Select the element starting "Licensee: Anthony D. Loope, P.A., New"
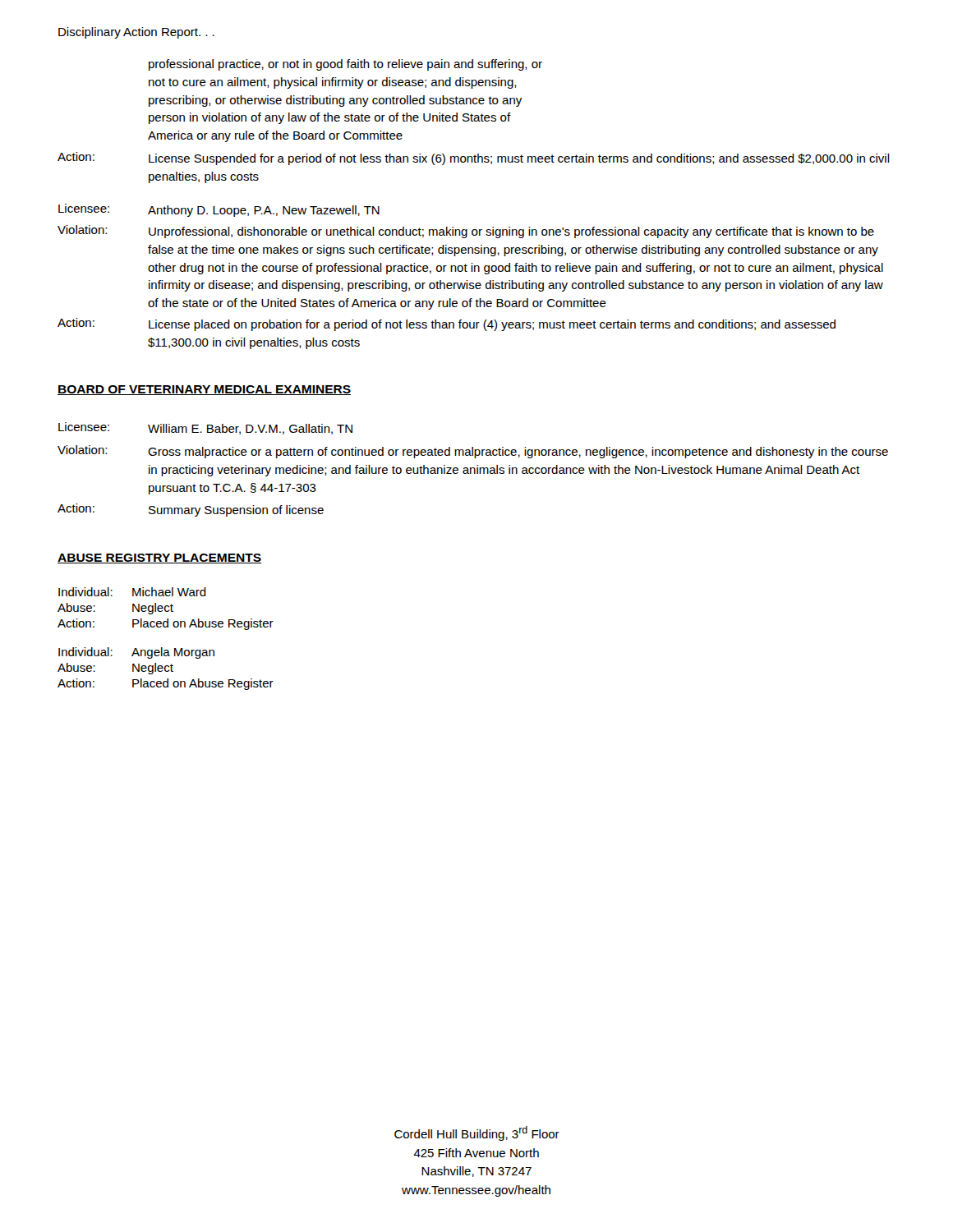 [x=219, y=210]
